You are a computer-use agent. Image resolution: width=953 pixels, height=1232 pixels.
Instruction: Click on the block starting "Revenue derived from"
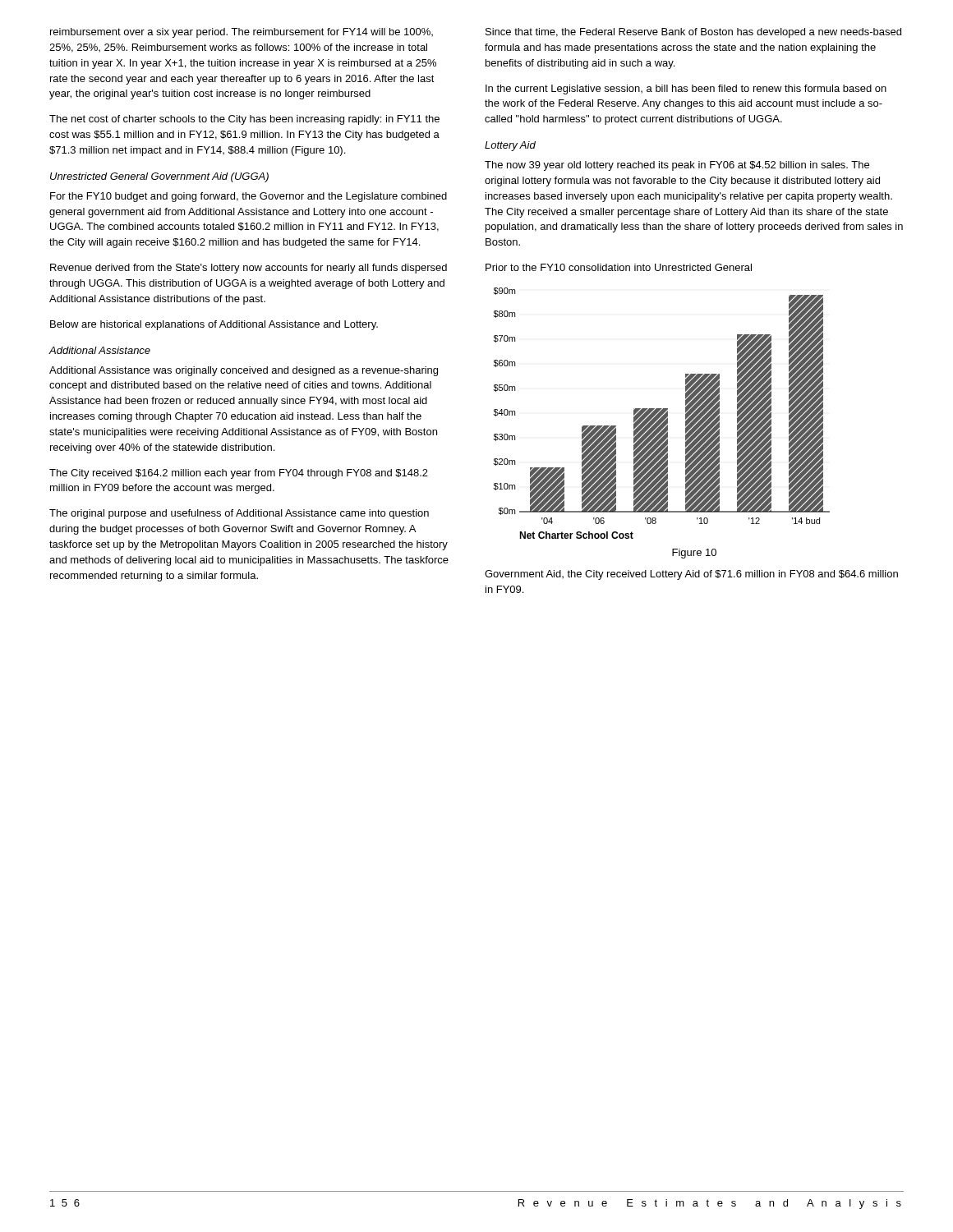coord(248,283)
